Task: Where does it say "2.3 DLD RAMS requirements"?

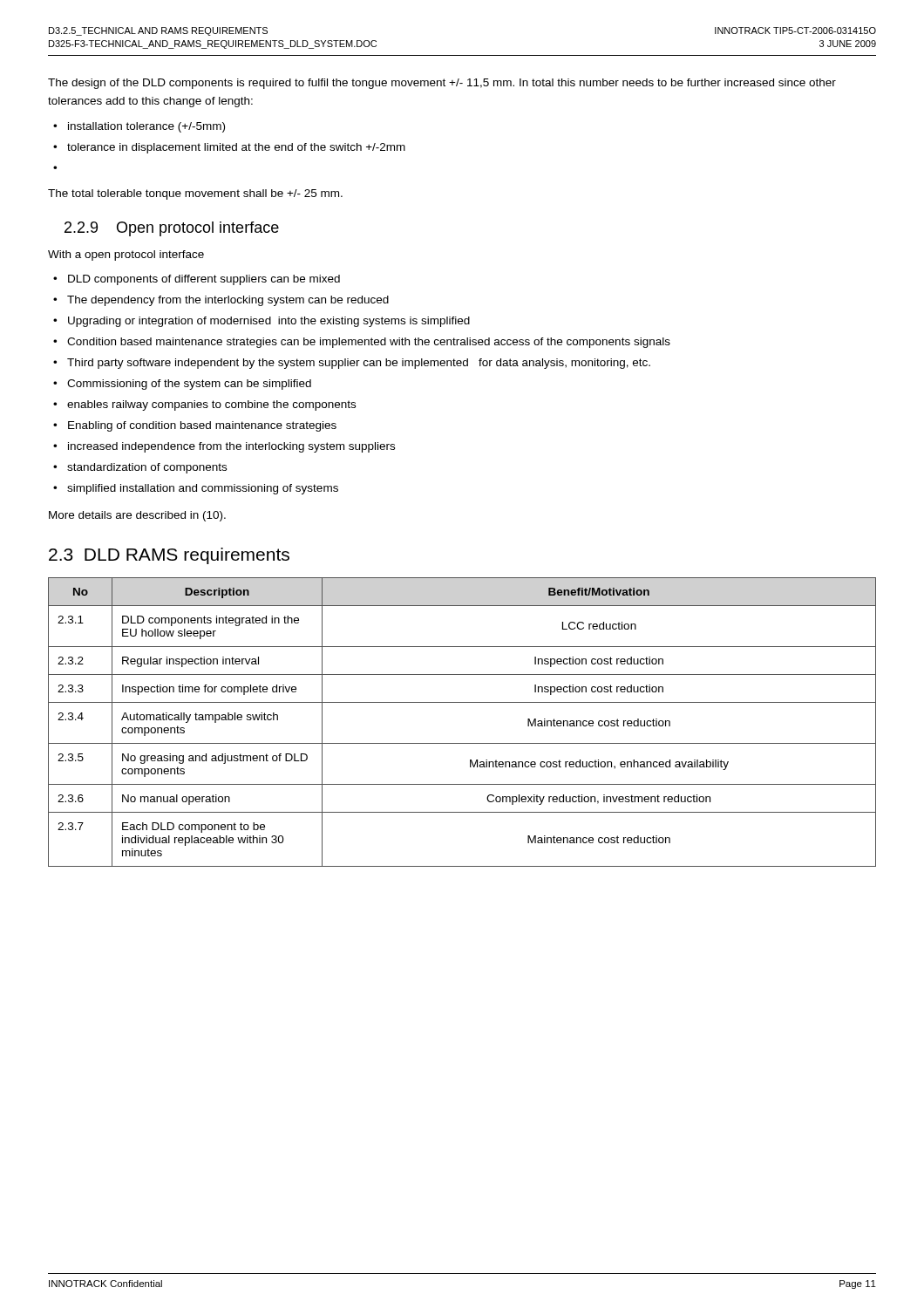Action: 169,554
